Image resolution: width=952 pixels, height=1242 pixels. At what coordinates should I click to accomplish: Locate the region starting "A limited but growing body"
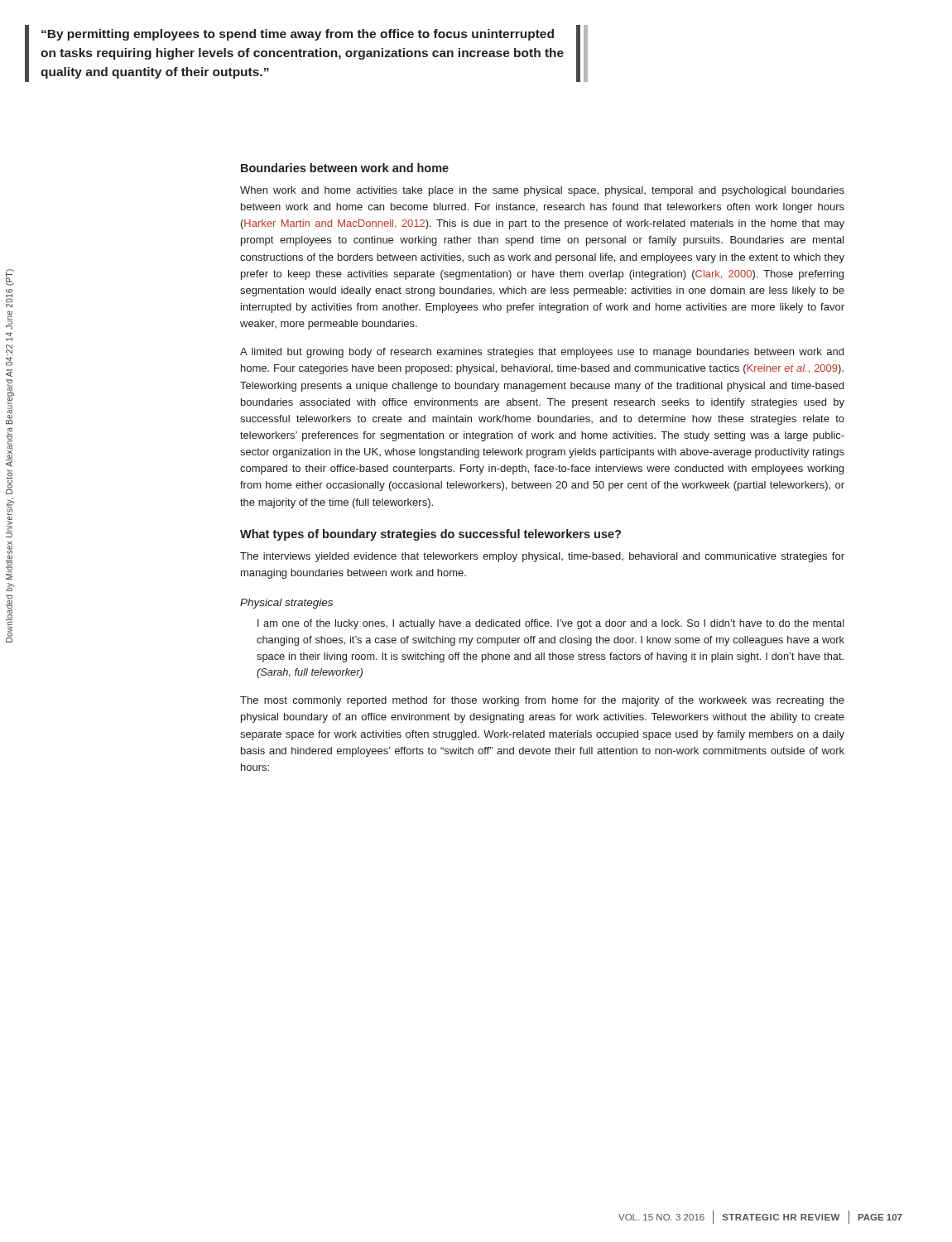click(542, 427)
